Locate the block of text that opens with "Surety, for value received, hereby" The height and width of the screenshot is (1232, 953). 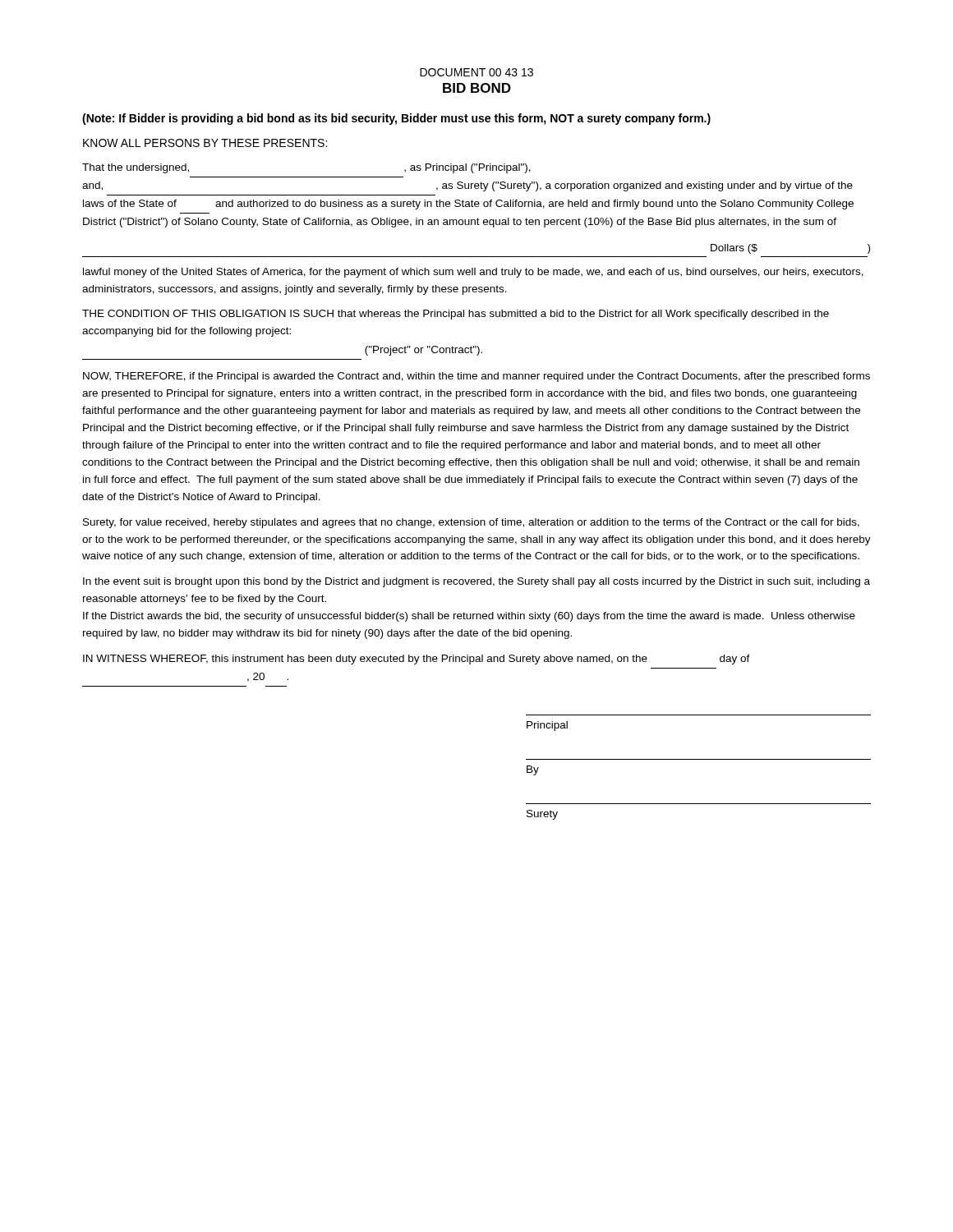tap(476, 539)
